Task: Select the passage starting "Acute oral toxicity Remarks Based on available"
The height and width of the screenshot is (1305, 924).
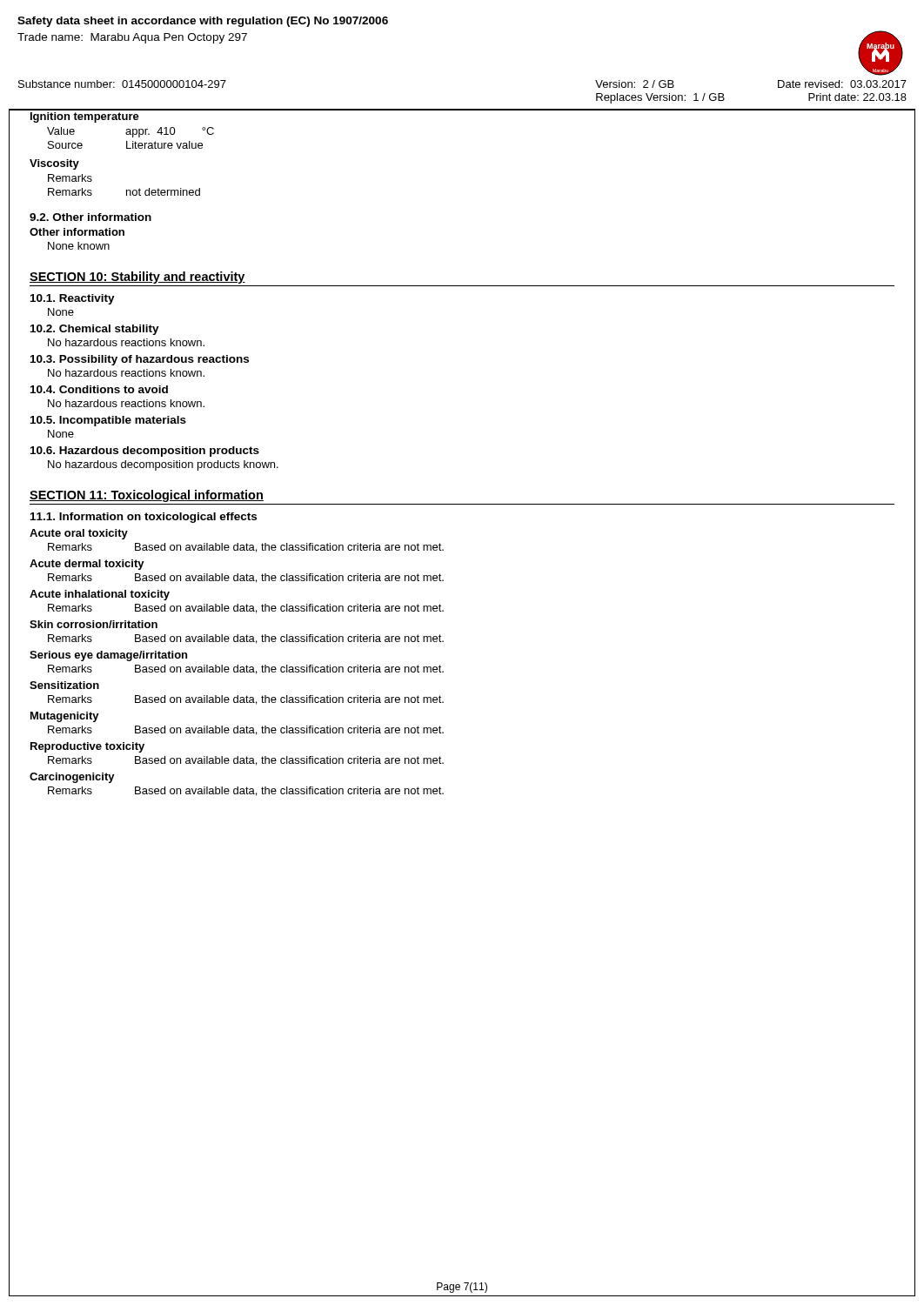Action: click(79, 534)
